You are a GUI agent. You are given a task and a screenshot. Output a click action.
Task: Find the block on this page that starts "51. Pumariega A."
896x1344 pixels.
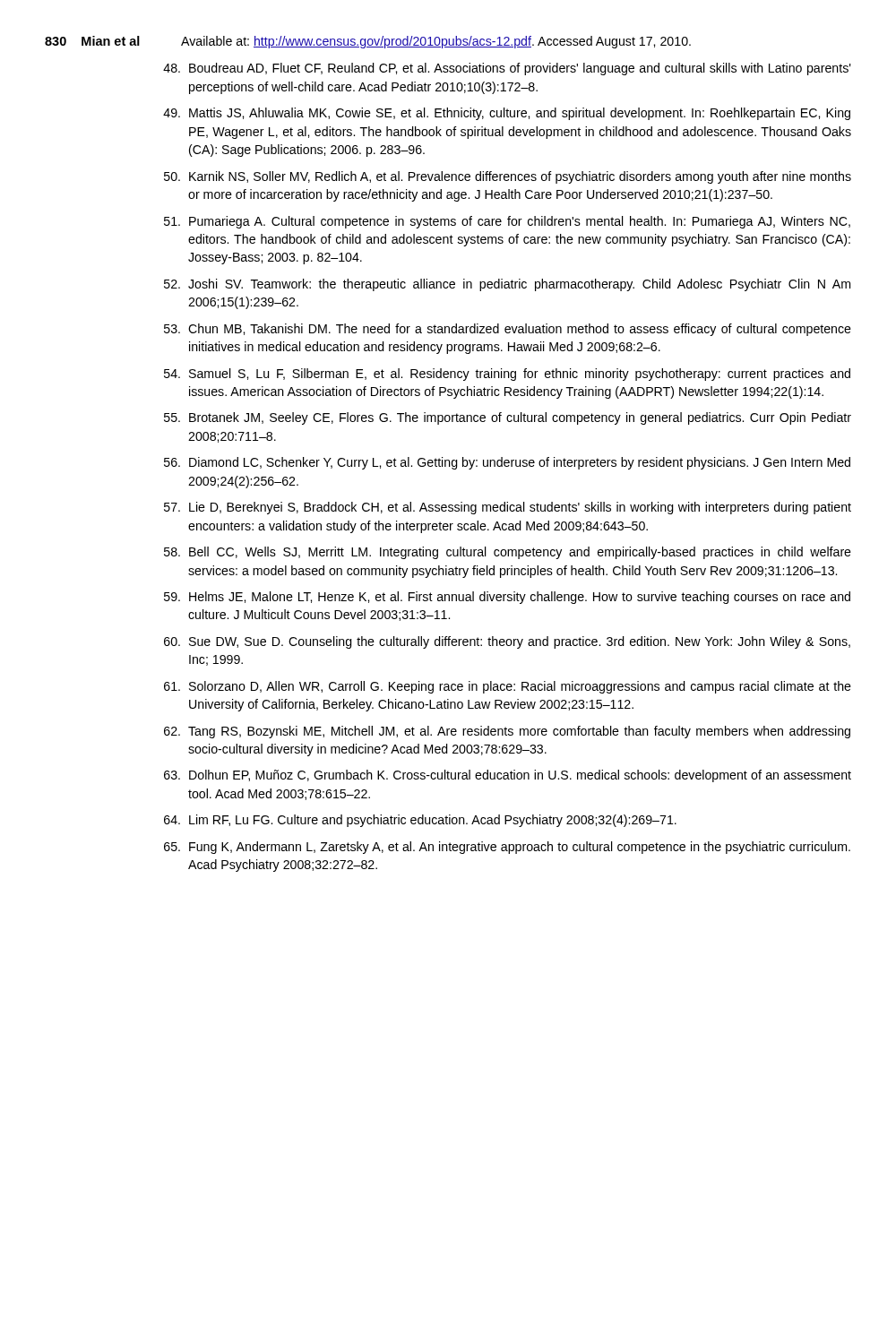tap(502, 239)
